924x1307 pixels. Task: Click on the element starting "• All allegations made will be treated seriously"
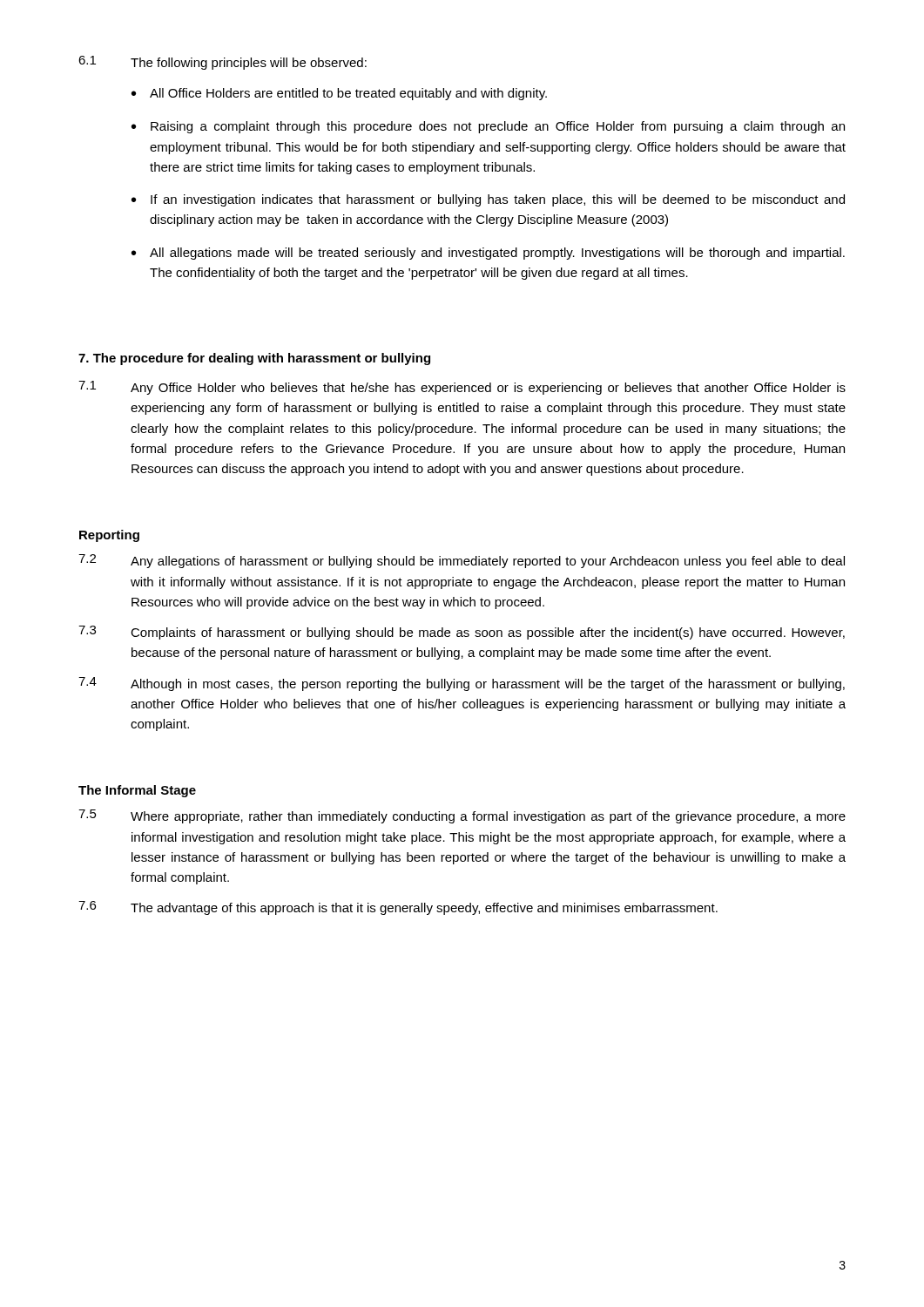[x=488, y=262]
